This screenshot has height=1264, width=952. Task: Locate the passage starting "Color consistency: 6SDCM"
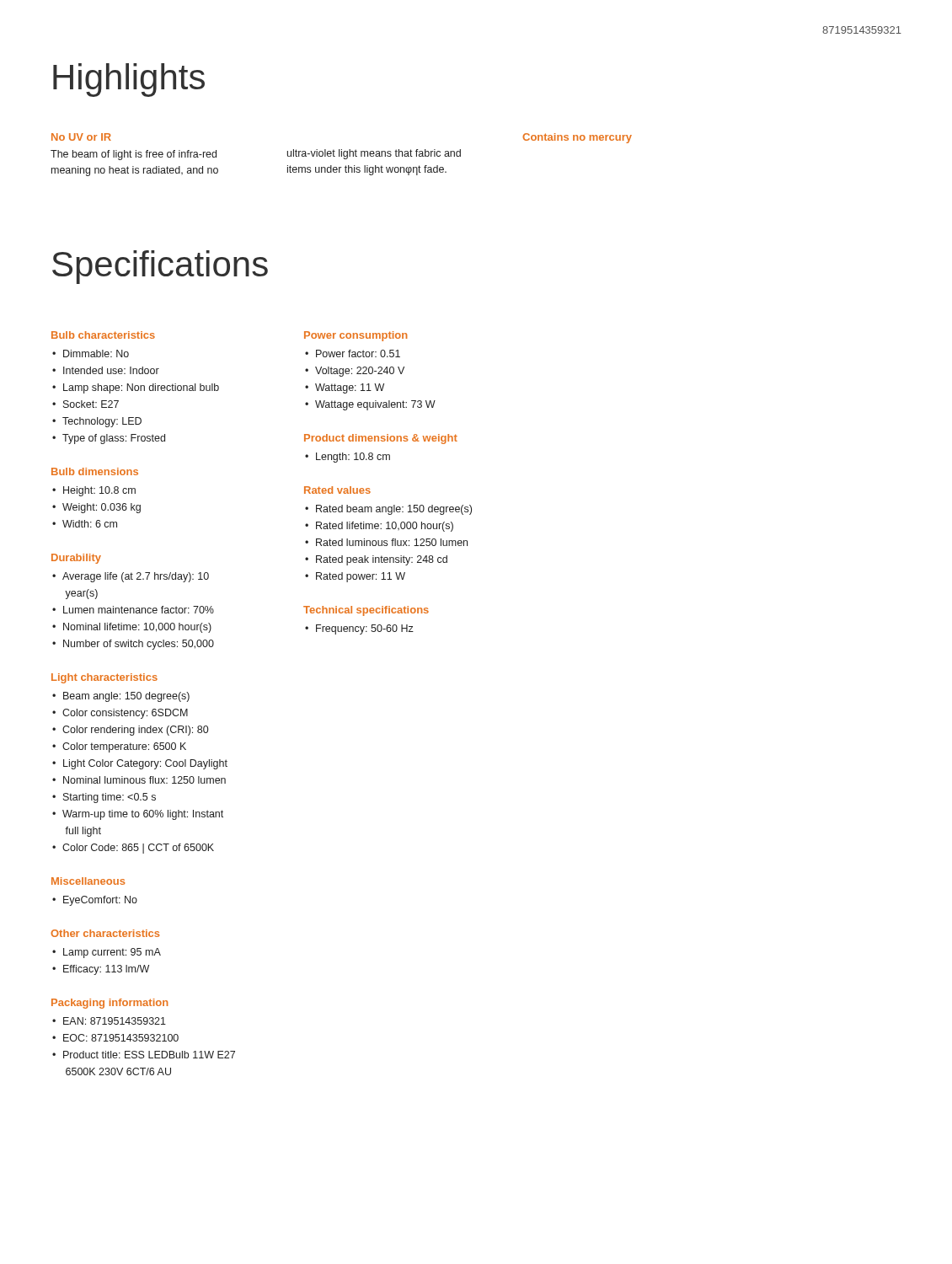[125, 713]
